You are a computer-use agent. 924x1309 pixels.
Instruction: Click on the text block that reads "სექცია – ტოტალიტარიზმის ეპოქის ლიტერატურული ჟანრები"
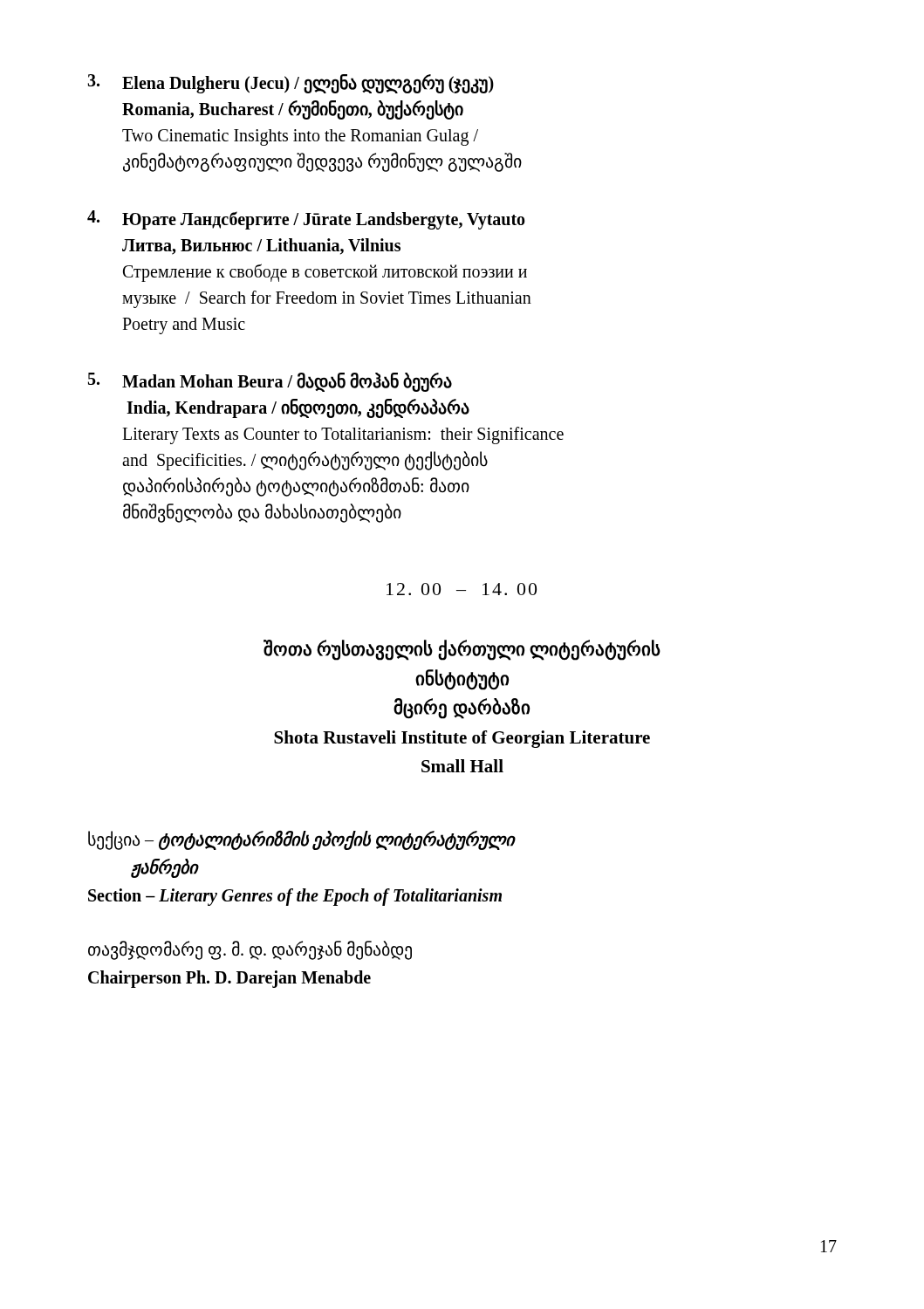tap(301, 840)
